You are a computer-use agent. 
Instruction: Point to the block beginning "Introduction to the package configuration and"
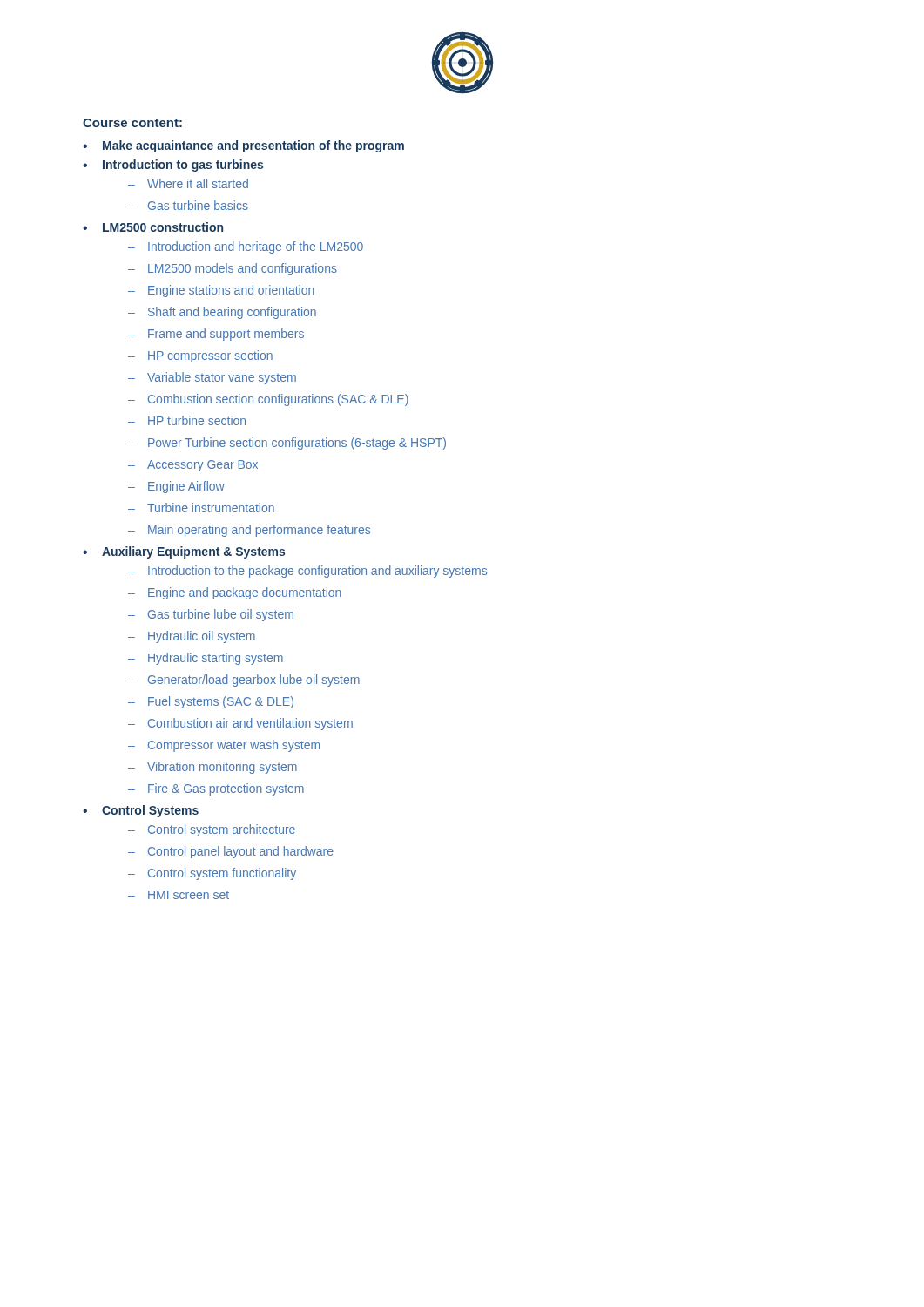[x=317, y=571]
